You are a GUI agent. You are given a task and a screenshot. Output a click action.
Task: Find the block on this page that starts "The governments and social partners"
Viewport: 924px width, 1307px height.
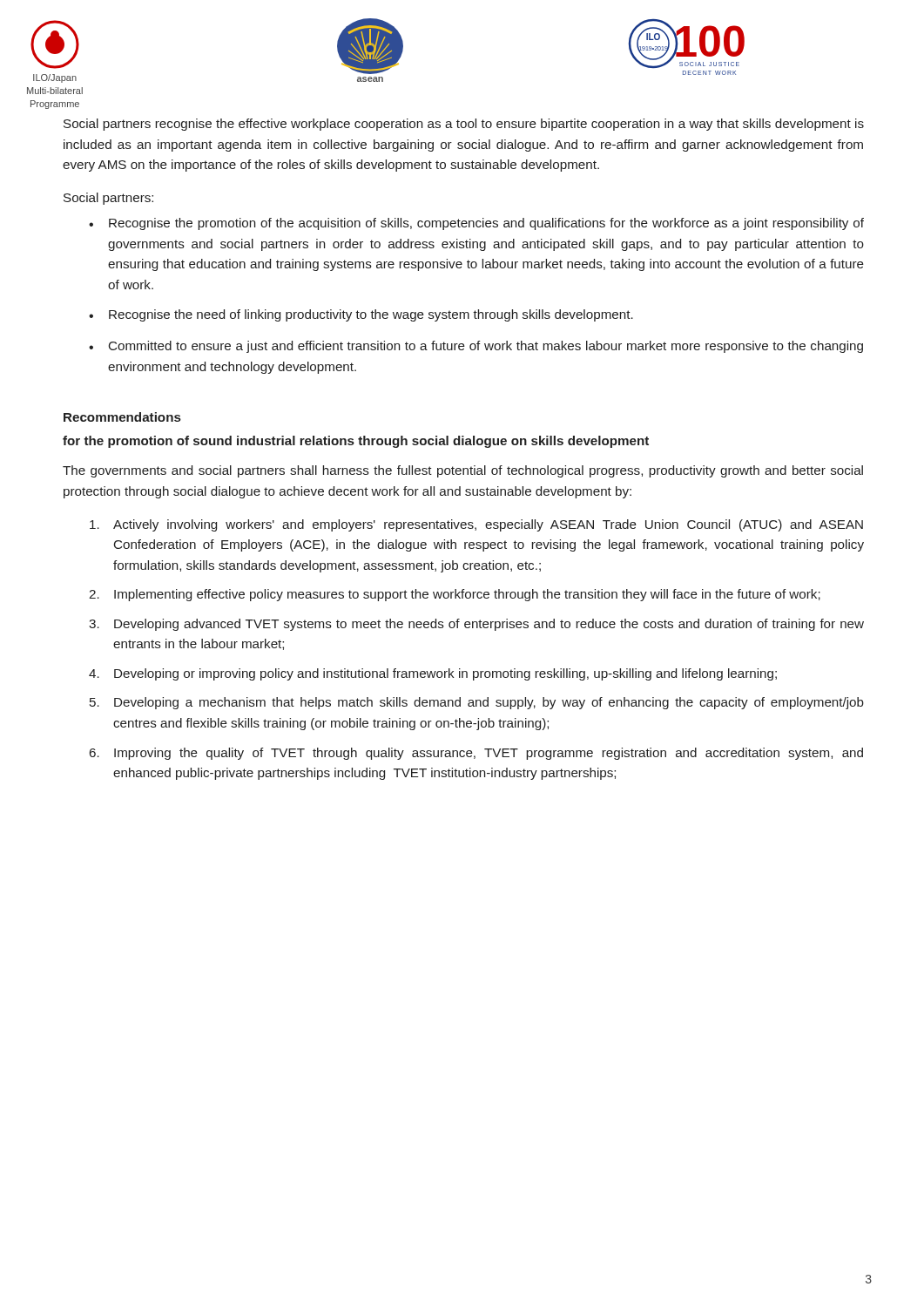tap(463, 481)
